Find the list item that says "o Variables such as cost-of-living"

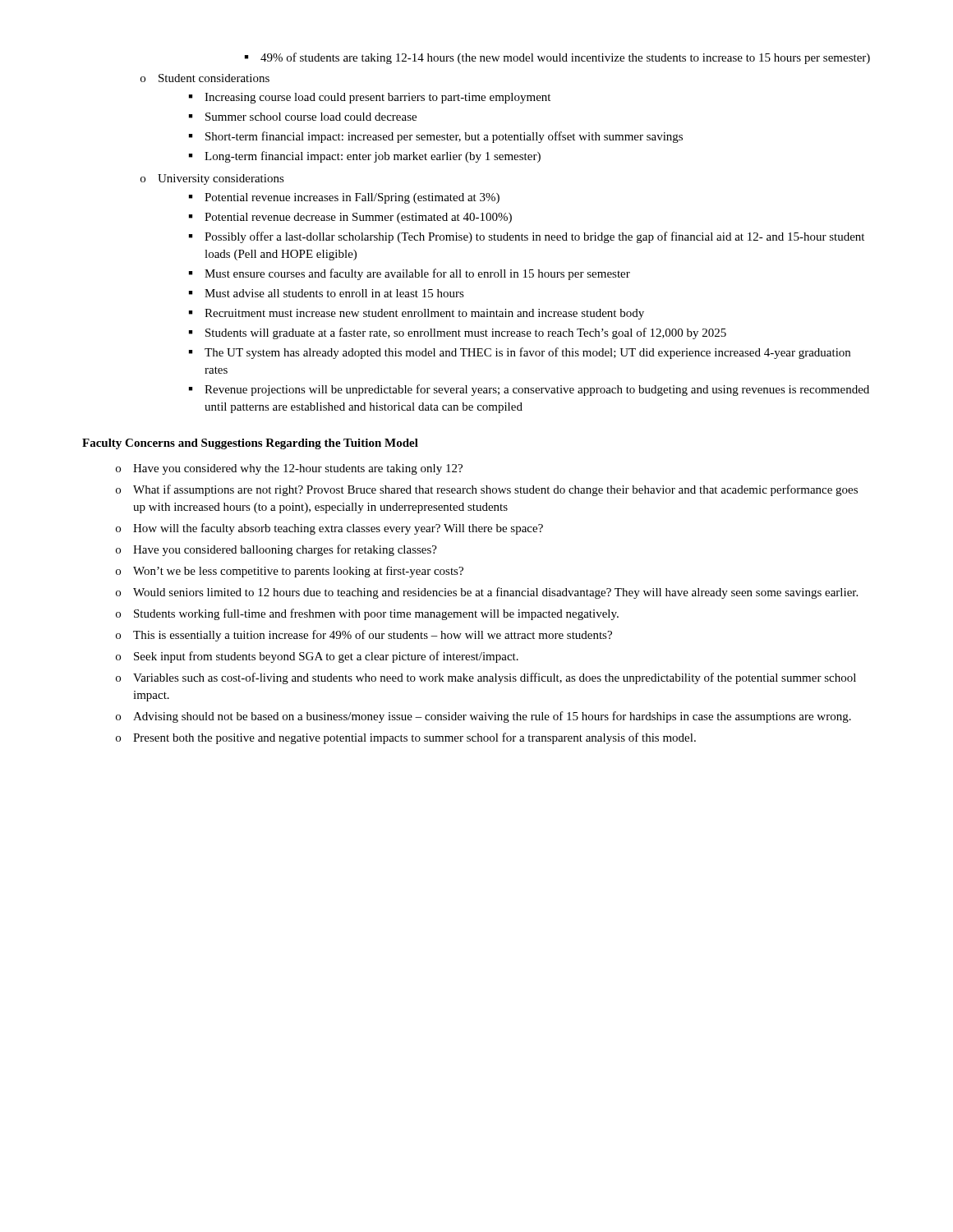pos(489,687)
